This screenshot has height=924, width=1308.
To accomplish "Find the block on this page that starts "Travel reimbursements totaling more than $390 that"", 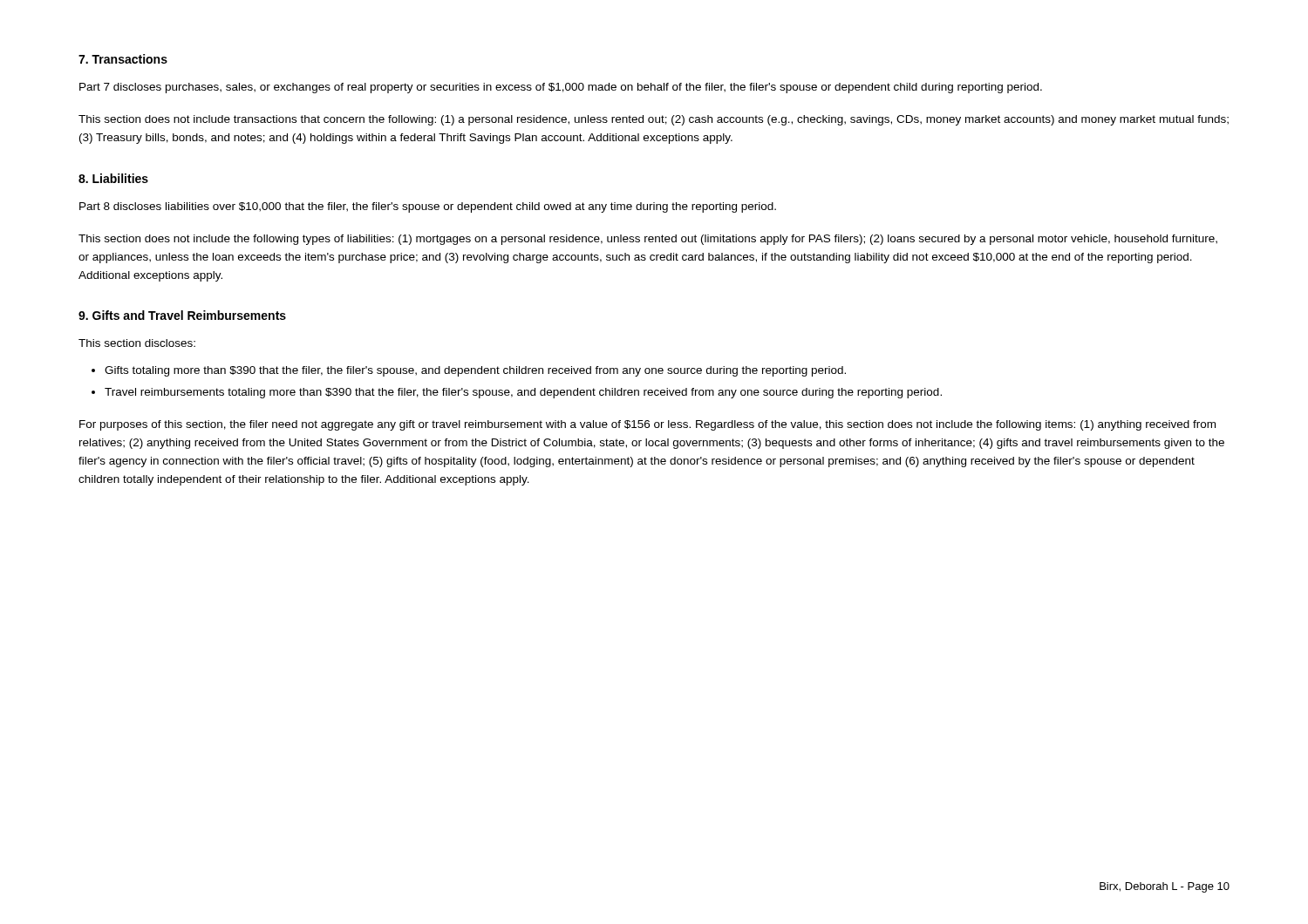I will (524, 392).
